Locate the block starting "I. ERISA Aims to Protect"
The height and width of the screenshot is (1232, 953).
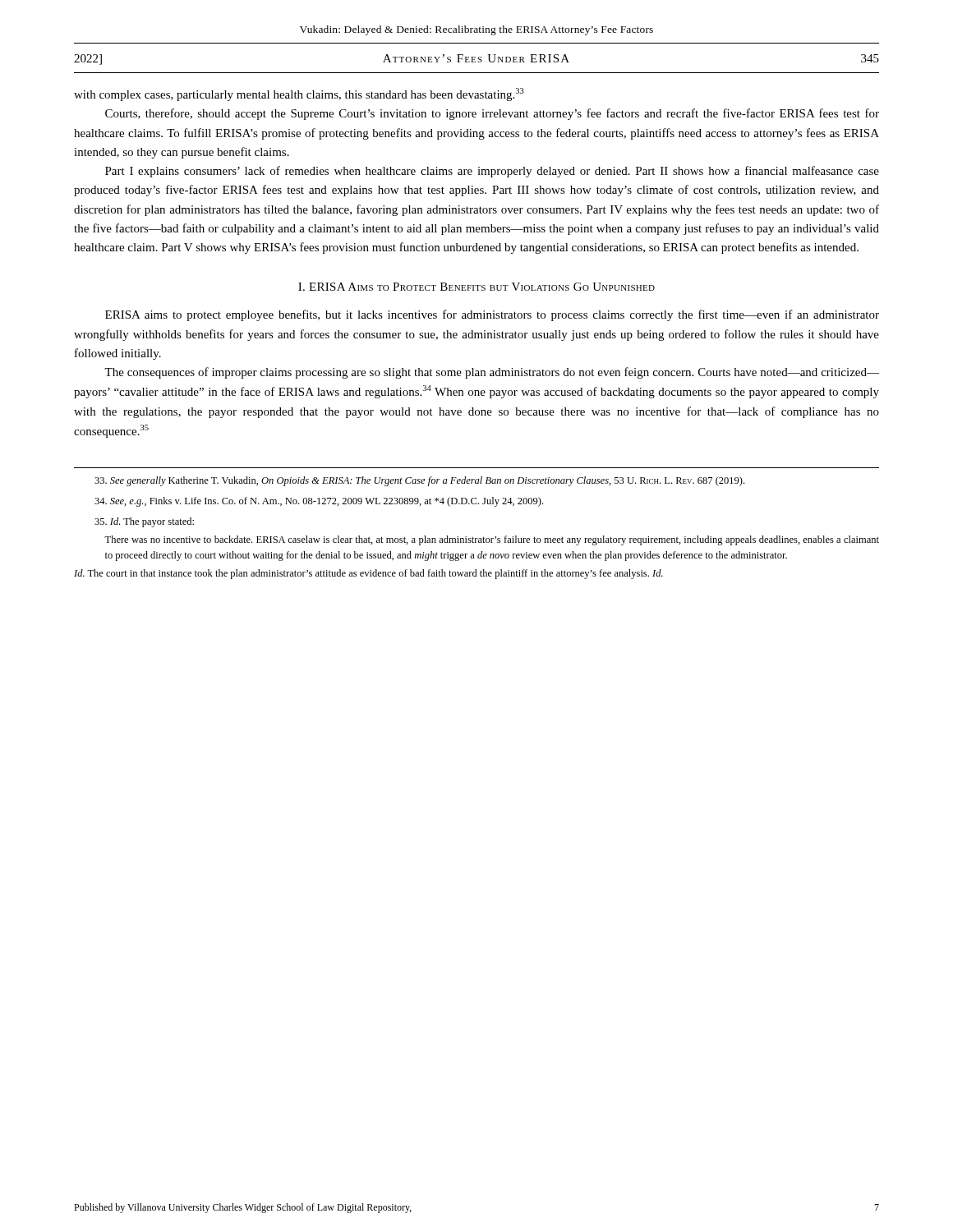pos(476,287)
